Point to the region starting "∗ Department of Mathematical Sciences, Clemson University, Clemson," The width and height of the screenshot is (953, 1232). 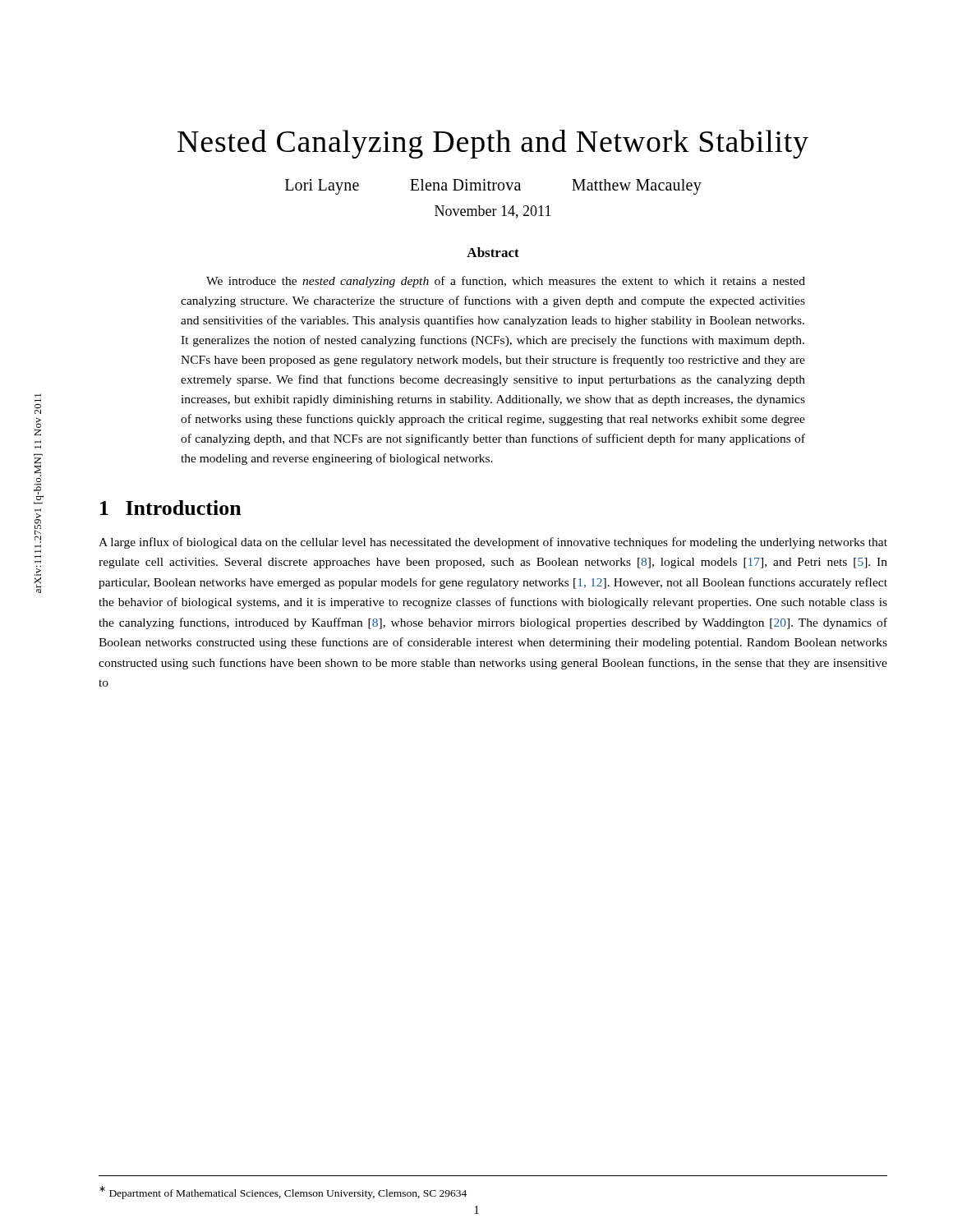pyautogui.click(x=283, y=1193)
